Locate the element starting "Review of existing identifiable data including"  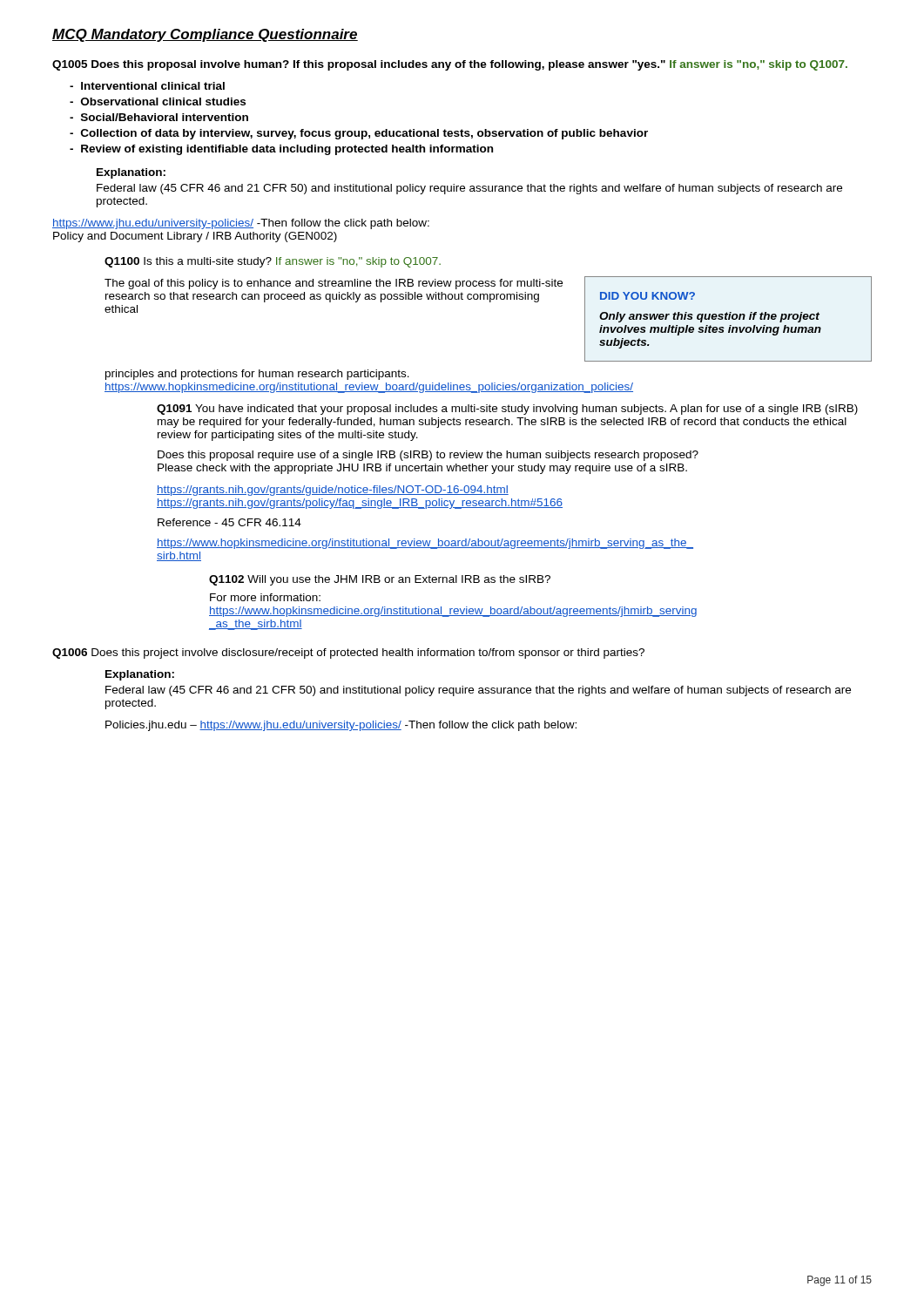tap(282, 149)
